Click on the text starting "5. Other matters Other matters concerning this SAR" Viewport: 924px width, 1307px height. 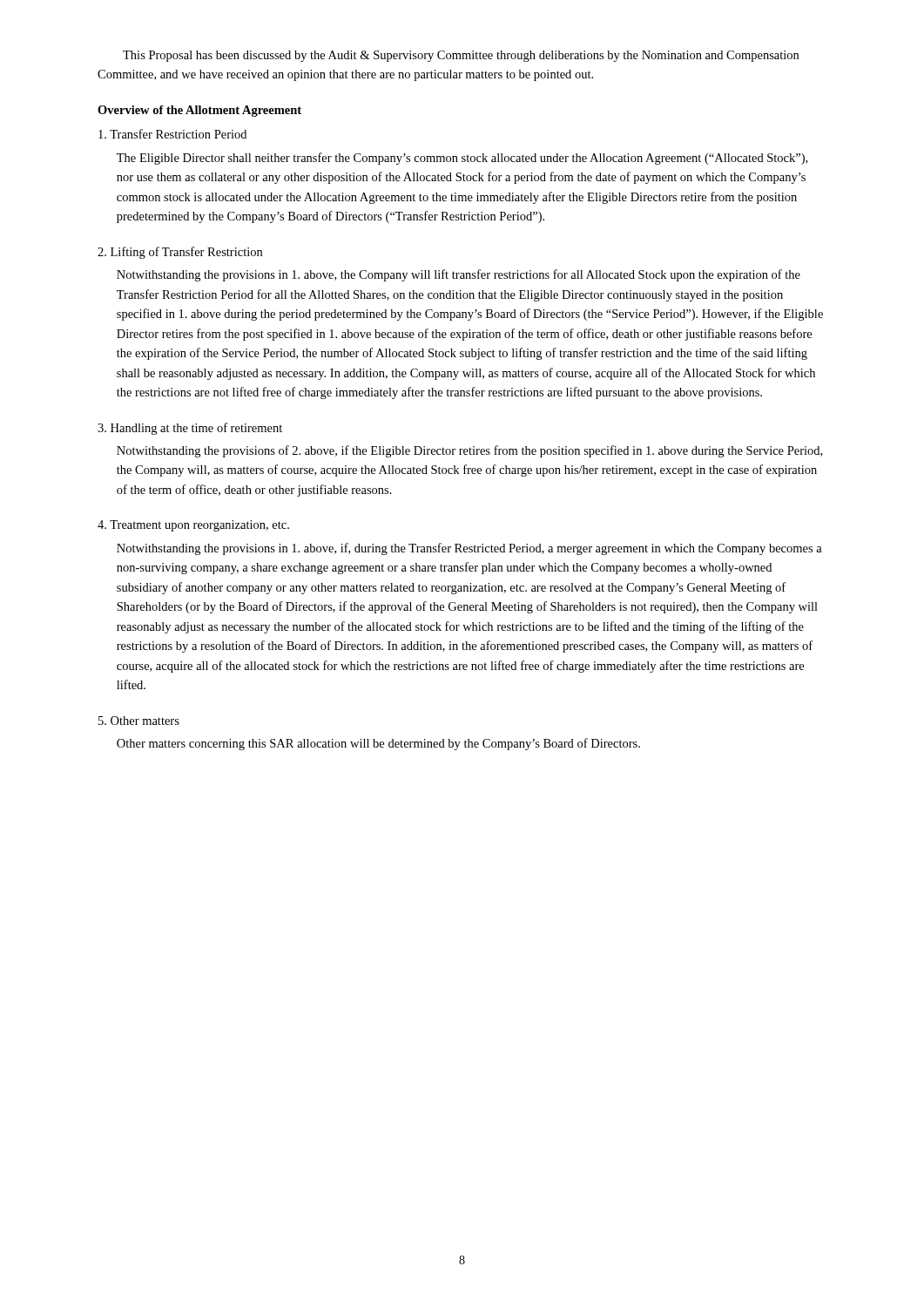point(462,732)
